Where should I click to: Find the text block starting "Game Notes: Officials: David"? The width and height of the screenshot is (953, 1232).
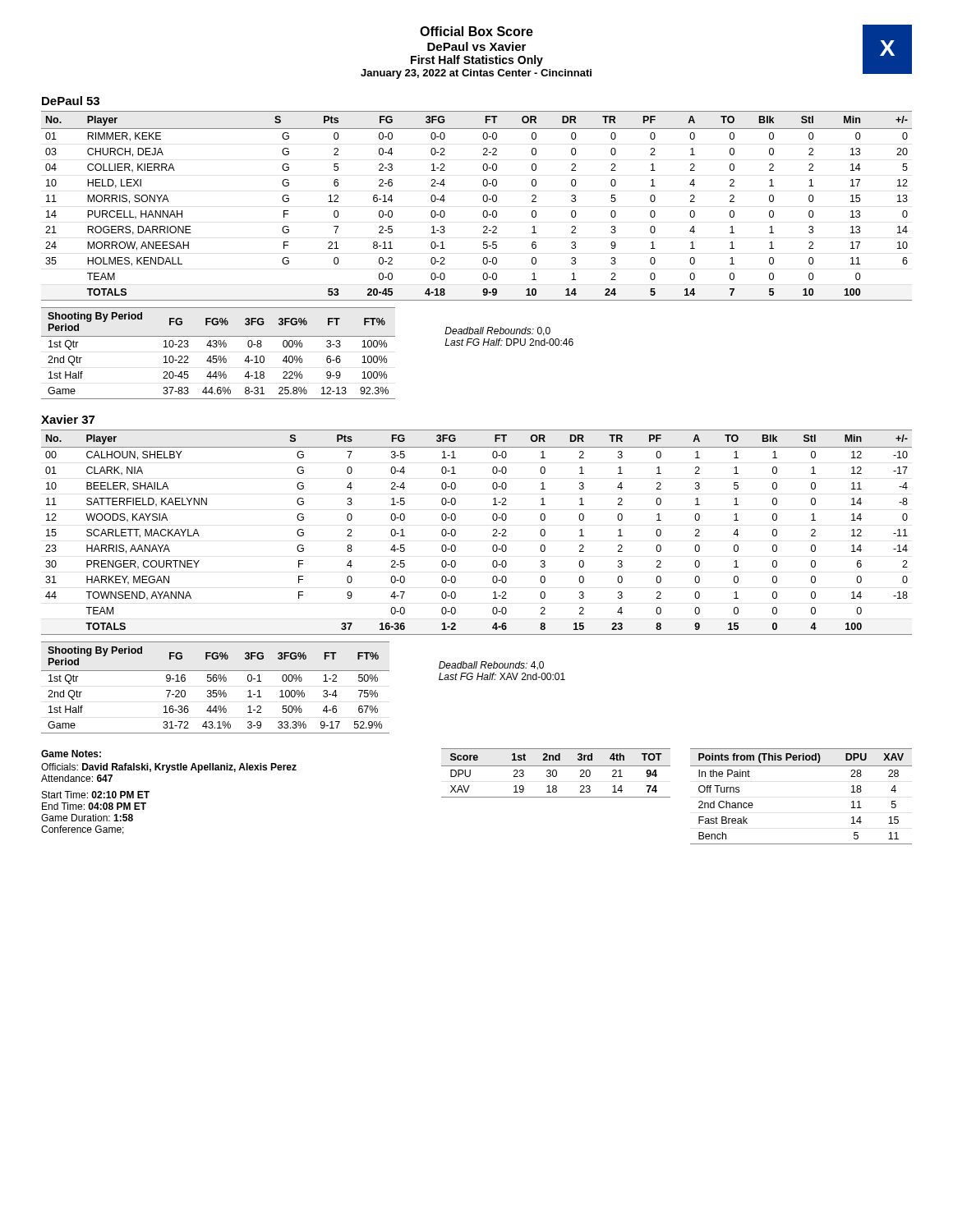[71, 754]
